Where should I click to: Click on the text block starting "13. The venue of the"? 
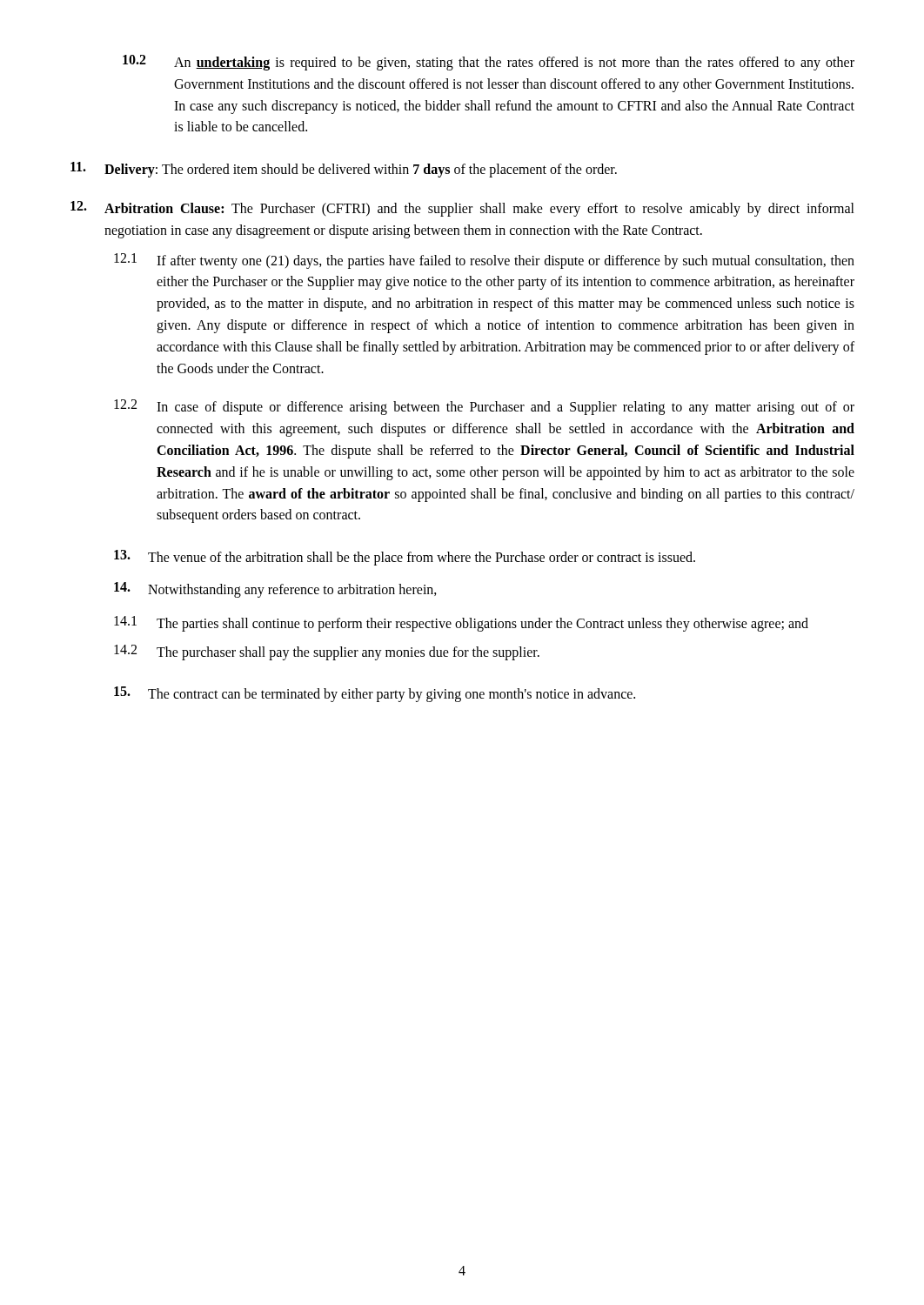coord(484,558)
